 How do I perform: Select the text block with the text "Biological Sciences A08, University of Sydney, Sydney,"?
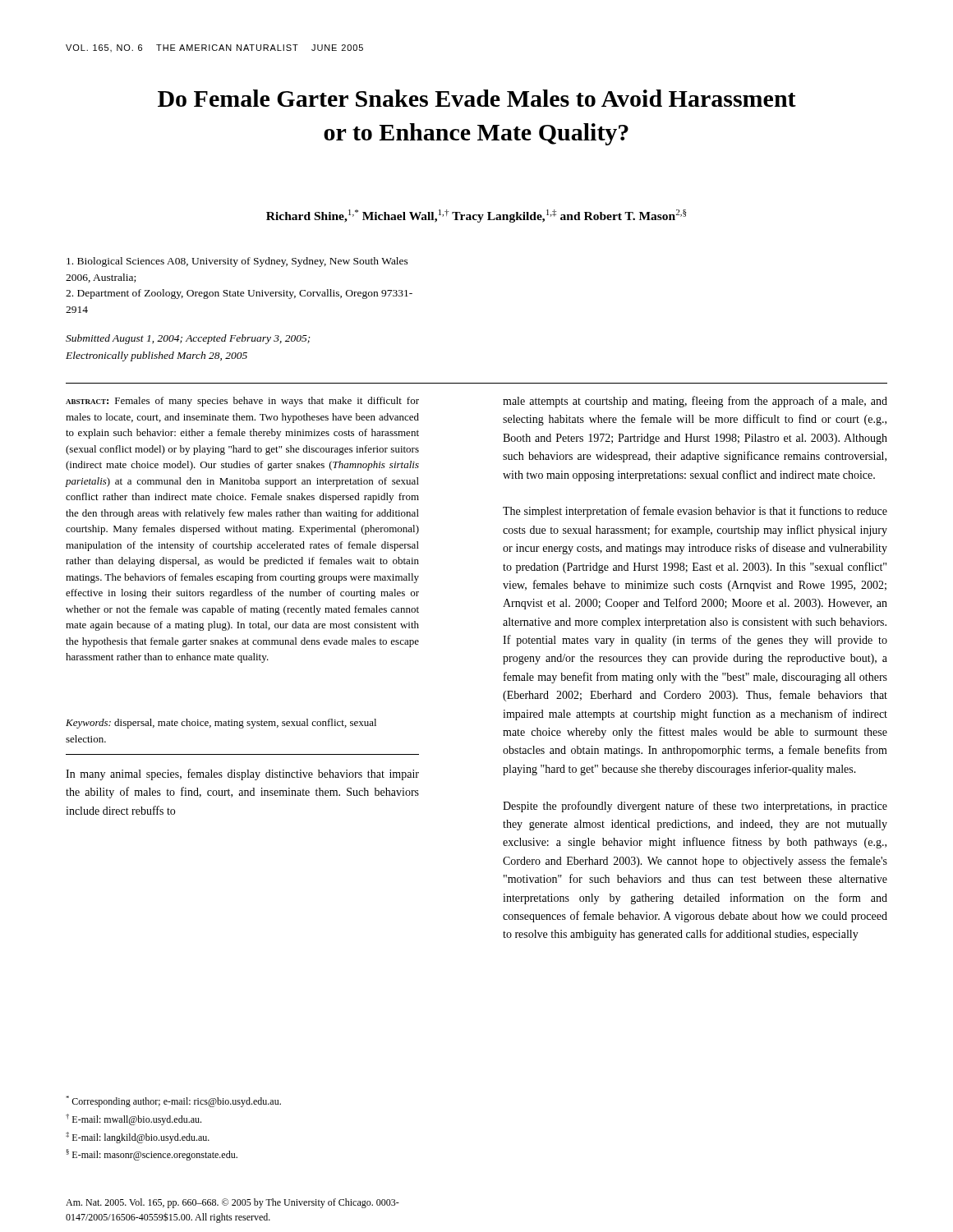click(239, 285)
